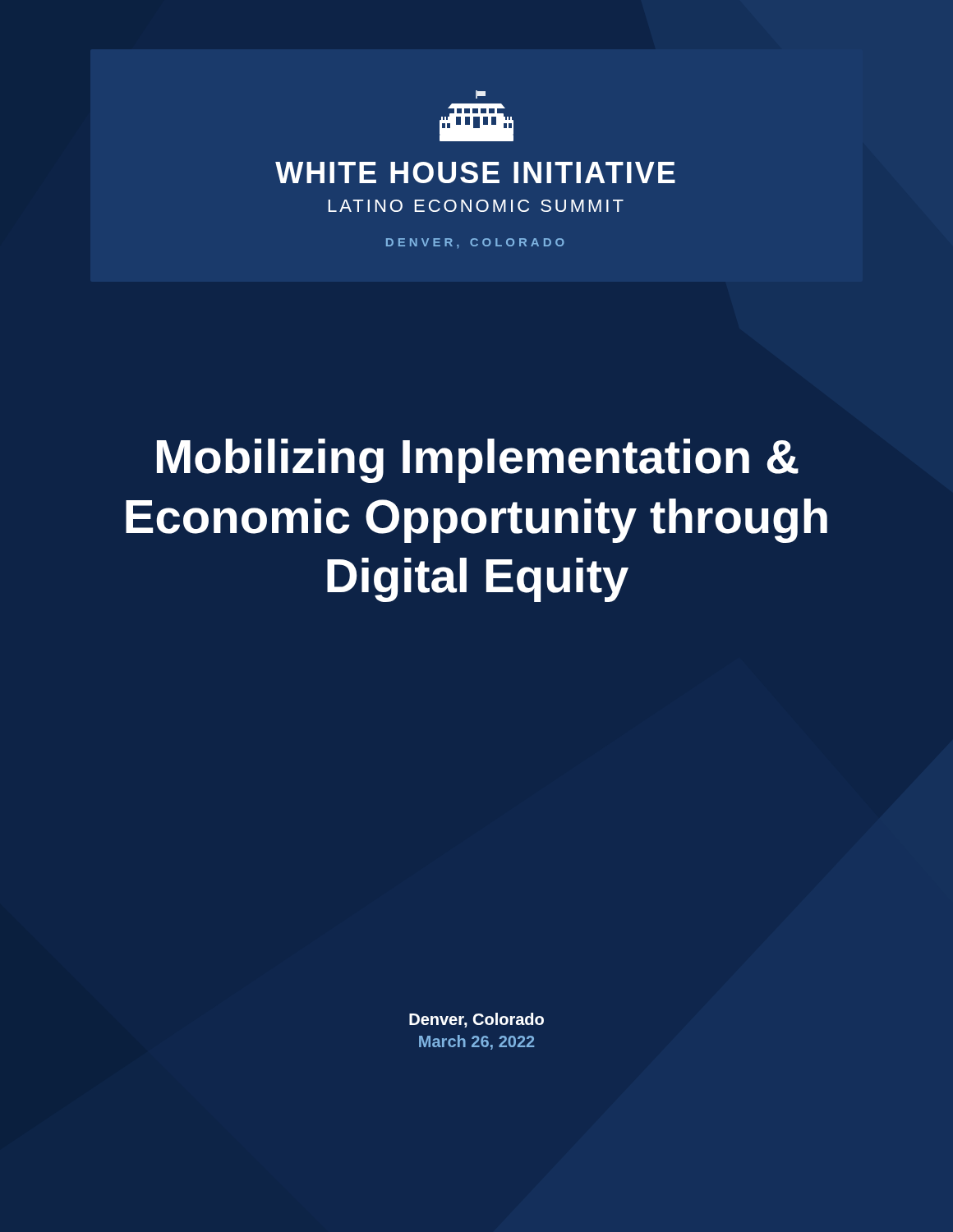This screenshot has width=953, height=1232.
Task: Click on the illustration
Action: (x=476, y=116)
